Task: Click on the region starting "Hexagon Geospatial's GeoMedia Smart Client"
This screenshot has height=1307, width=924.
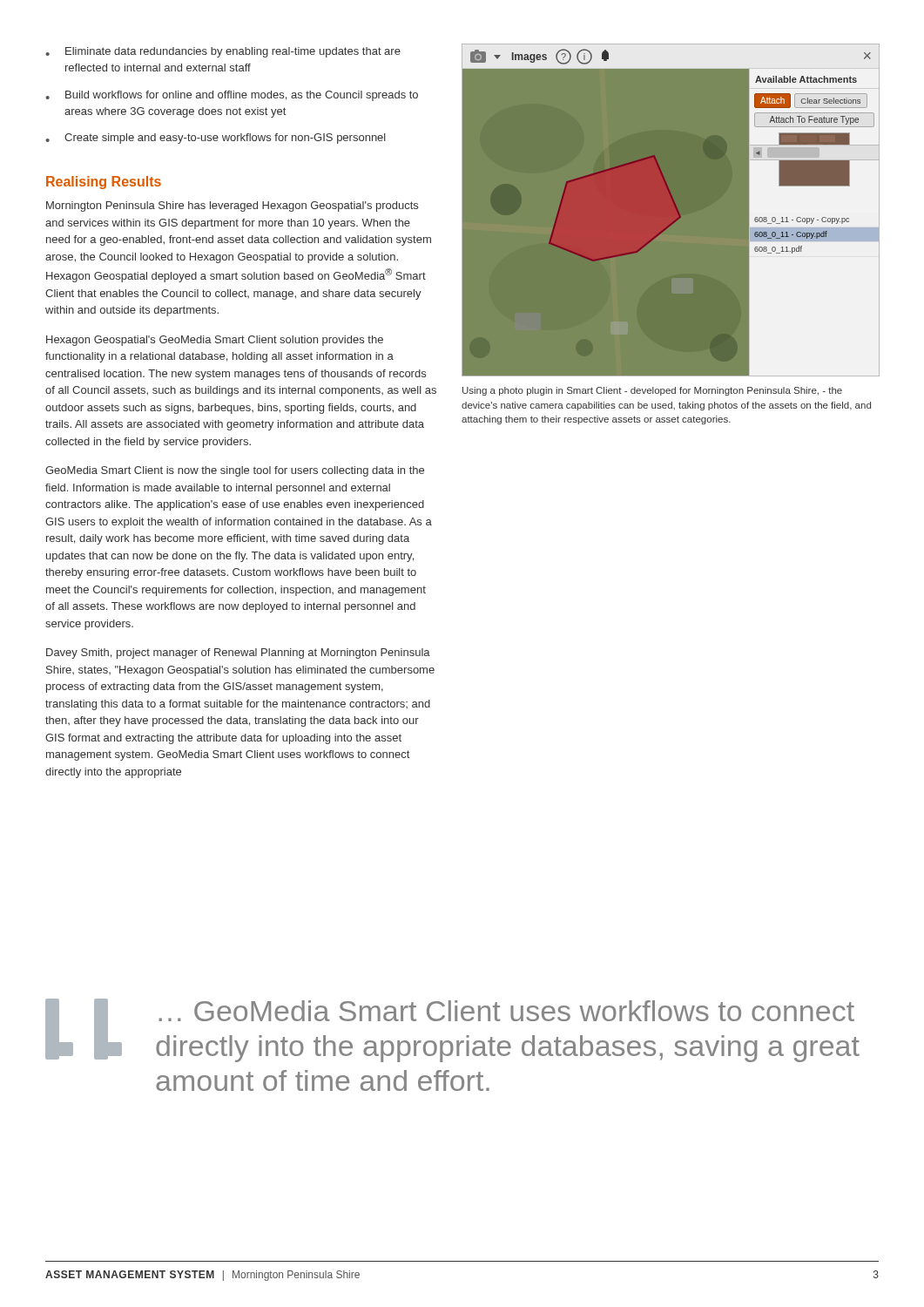Action: (241, 390)
